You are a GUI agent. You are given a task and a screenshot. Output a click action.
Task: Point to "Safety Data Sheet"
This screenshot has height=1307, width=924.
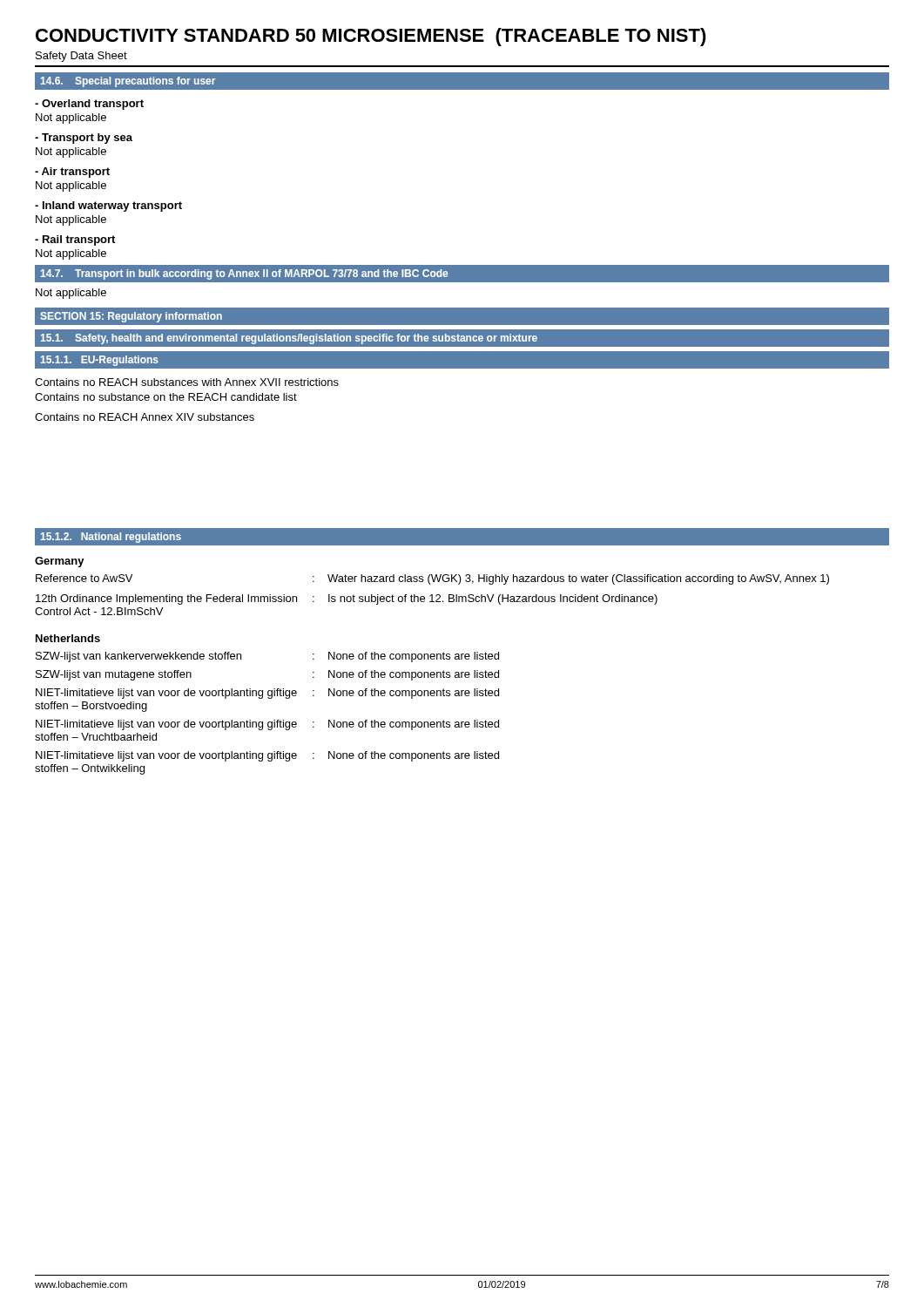tap(81, 56)
